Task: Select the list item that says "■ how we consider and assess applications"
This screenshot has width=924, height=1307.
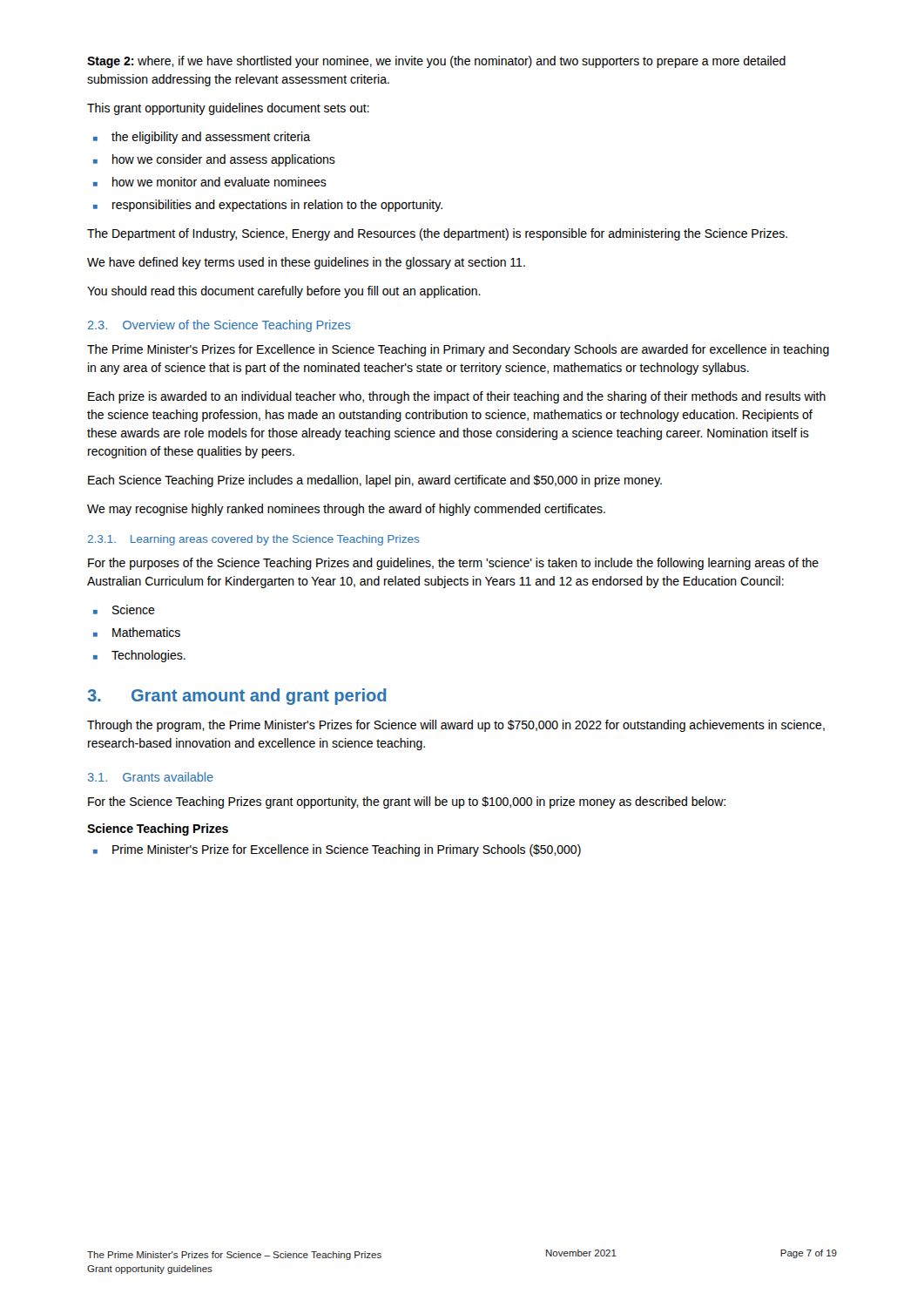Action: point(214,160)
